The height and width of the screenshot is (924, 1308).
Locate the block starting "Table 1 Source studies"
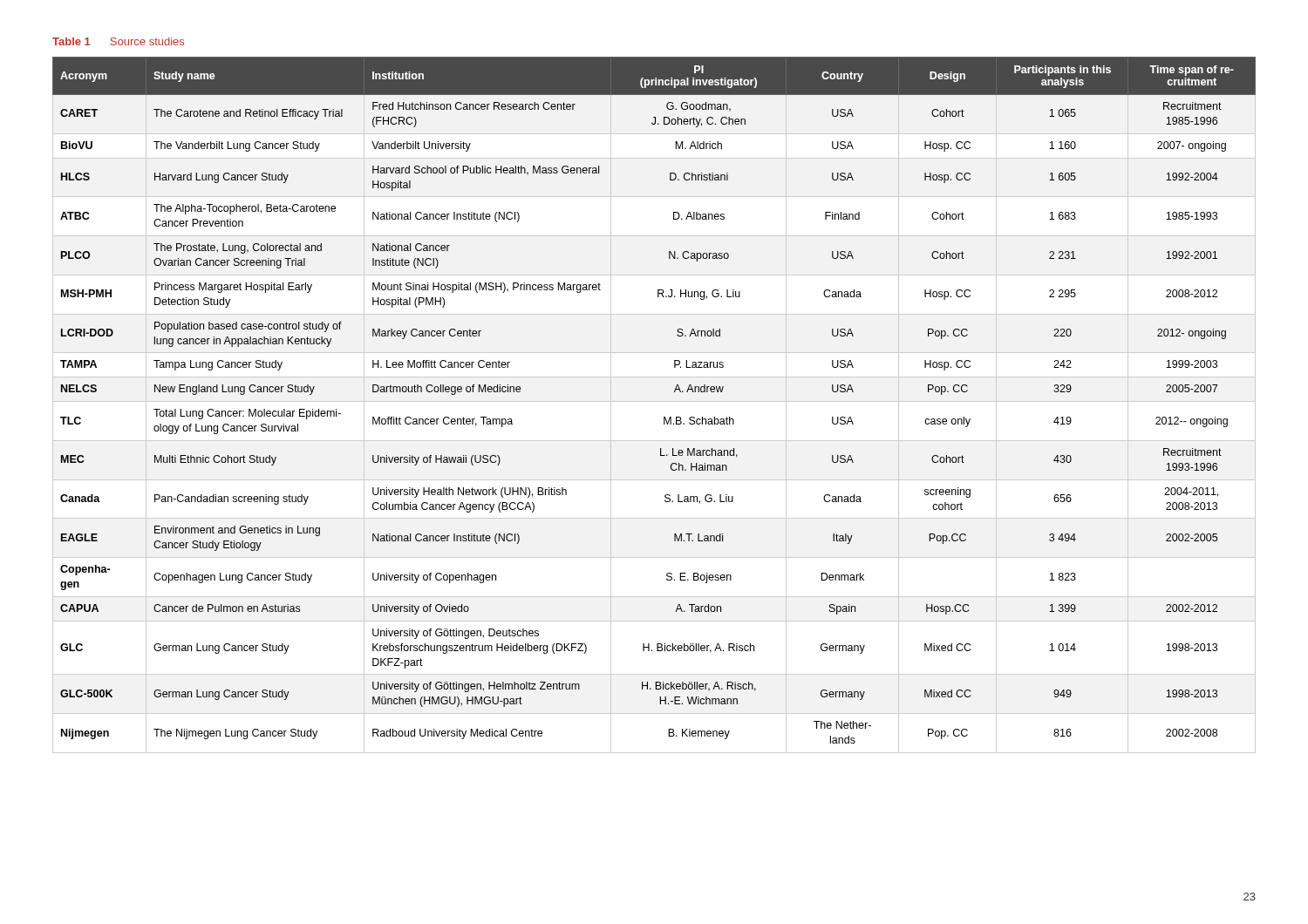(x=119, y=41)
